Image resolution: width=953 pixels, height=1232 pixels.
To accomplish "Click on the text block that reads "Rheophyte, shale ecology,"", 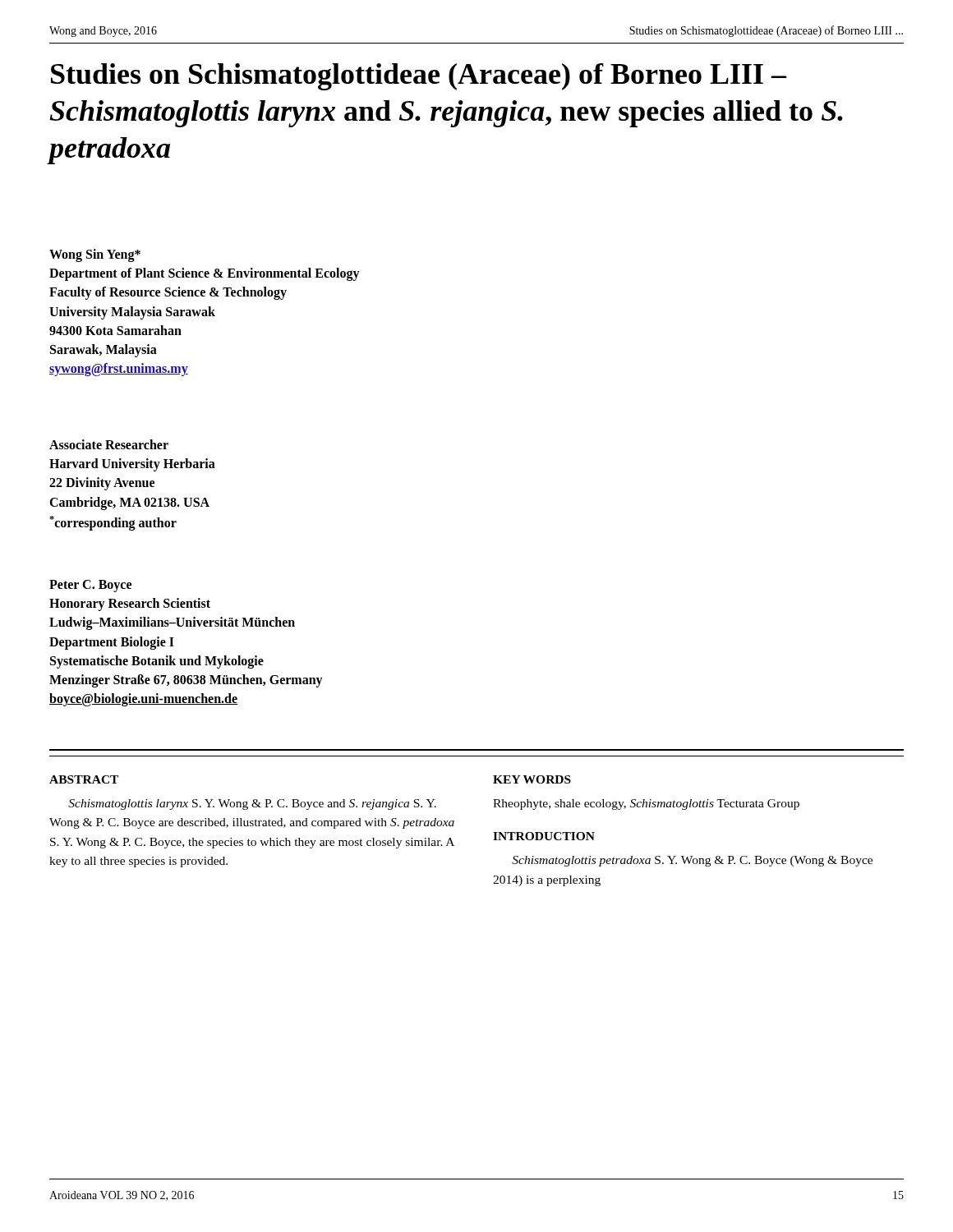I will click(x=698, y=803).
